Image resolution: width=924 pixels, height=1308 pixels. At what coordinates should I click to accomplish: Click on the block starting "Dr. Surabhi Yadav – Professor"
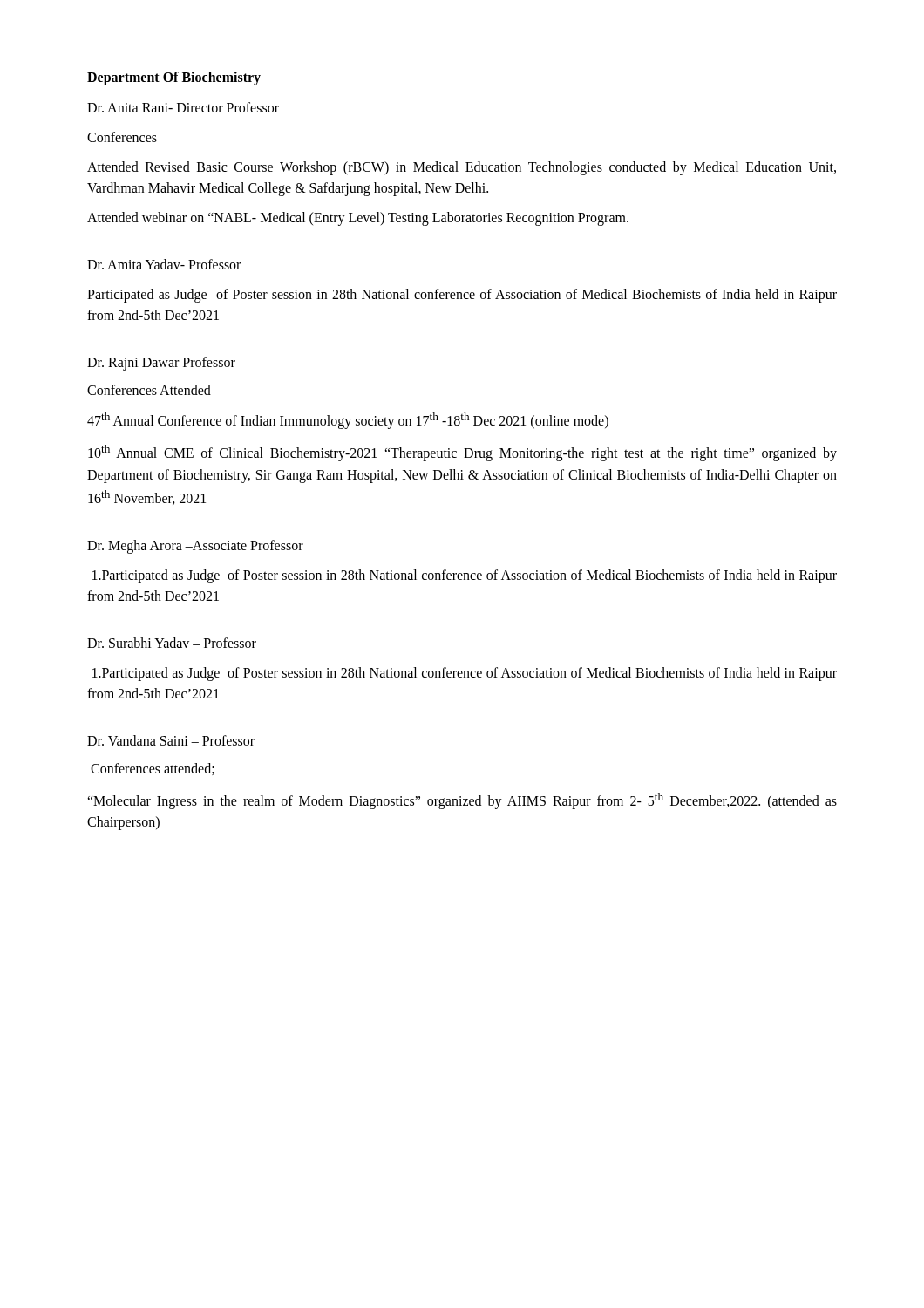click(x=172, y=643)
